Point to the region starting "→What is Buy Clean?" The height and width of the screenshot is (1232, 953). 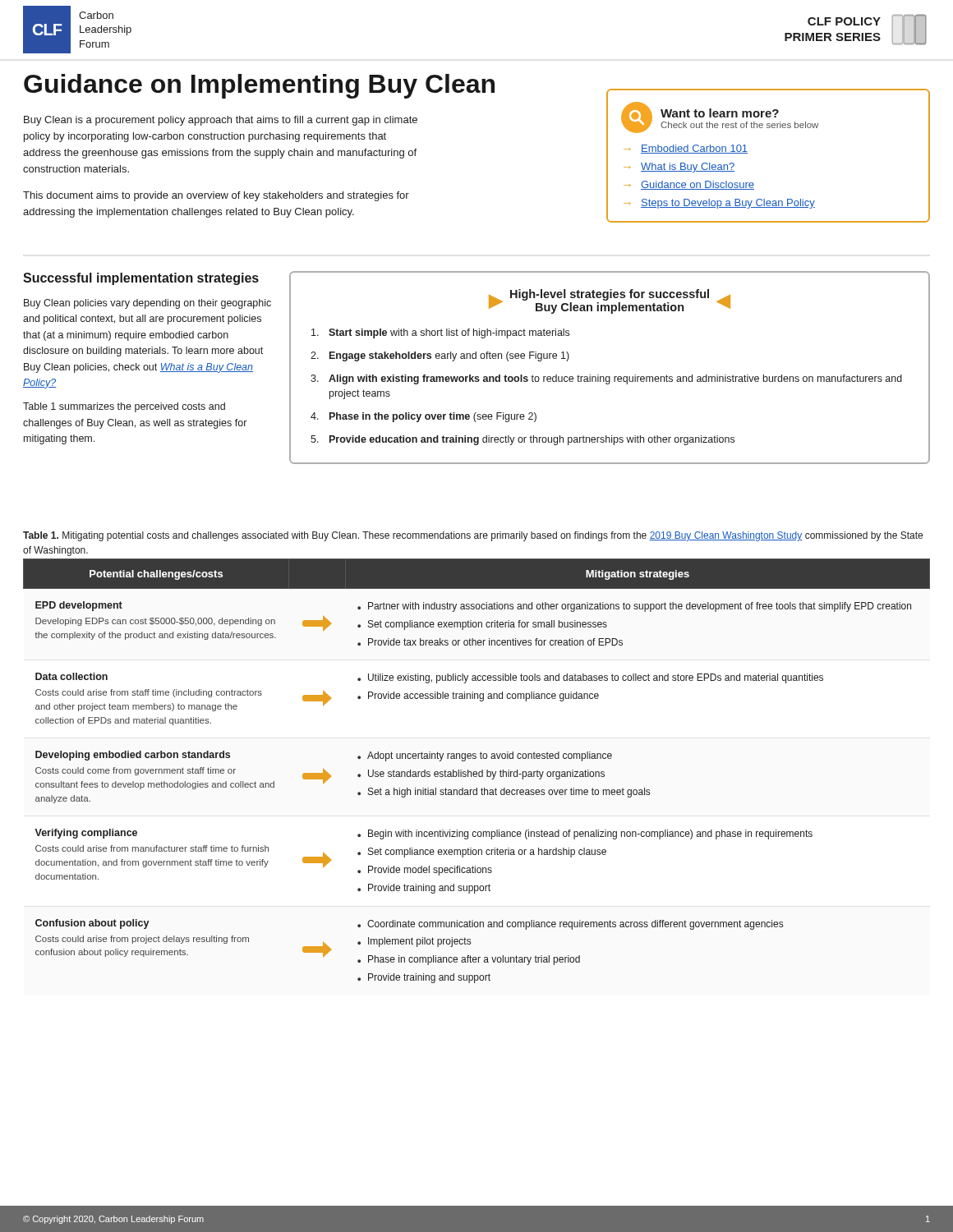coord(678,166)
